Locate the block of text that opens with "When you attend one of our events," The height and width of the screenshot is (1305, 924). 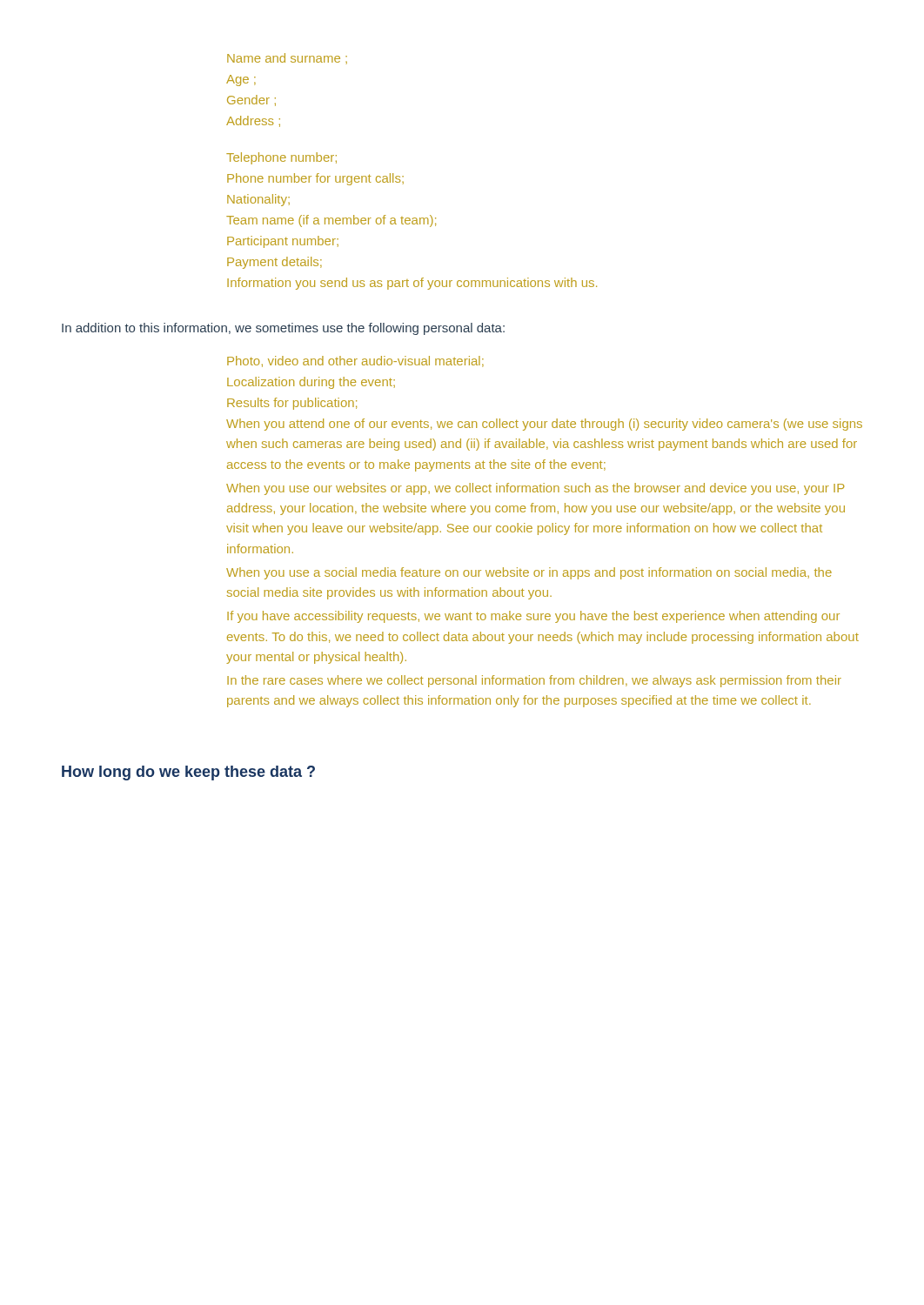coord(544,444)
